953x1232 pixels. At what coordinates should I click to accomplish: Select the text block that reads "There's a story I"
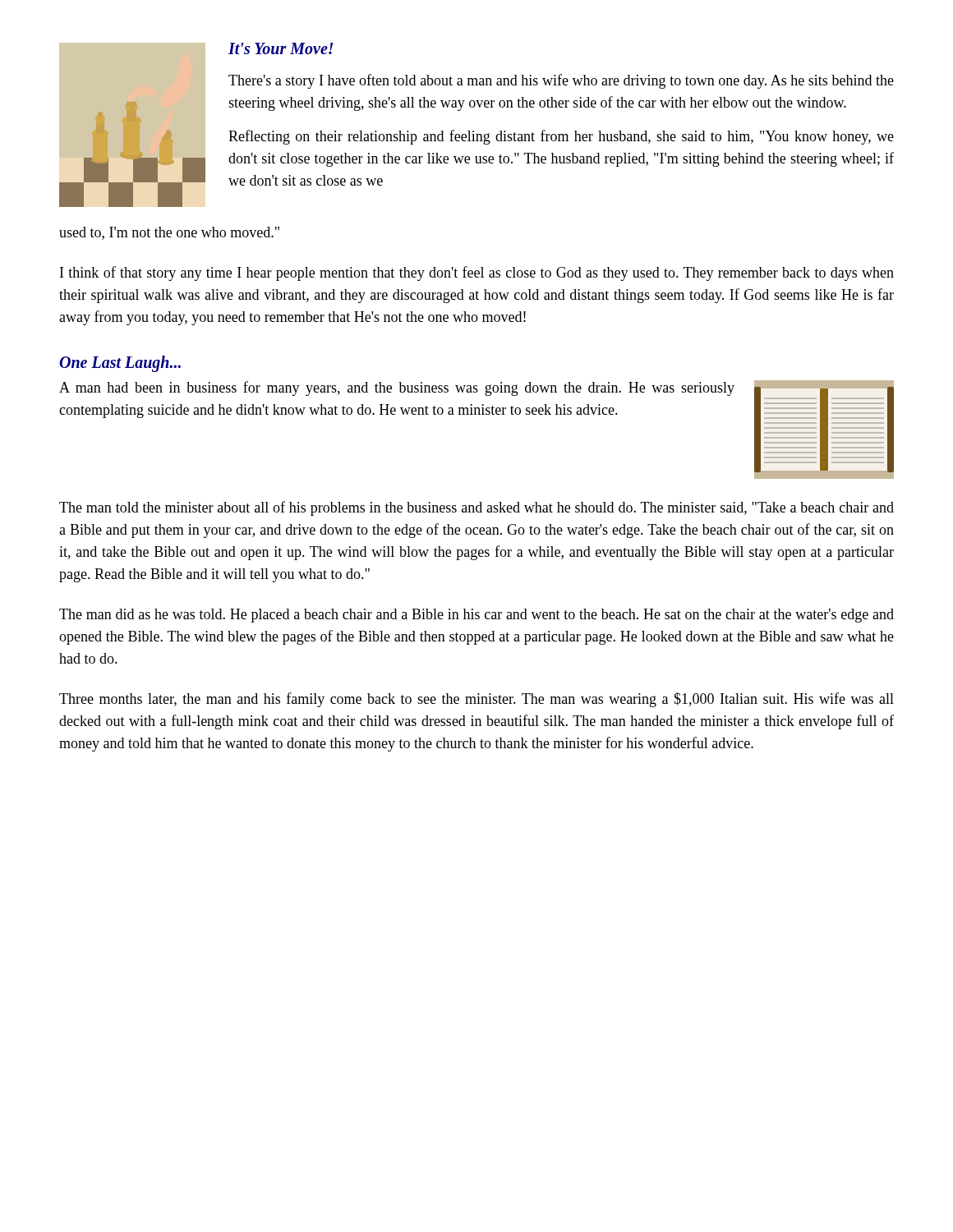tap(561, 92)
